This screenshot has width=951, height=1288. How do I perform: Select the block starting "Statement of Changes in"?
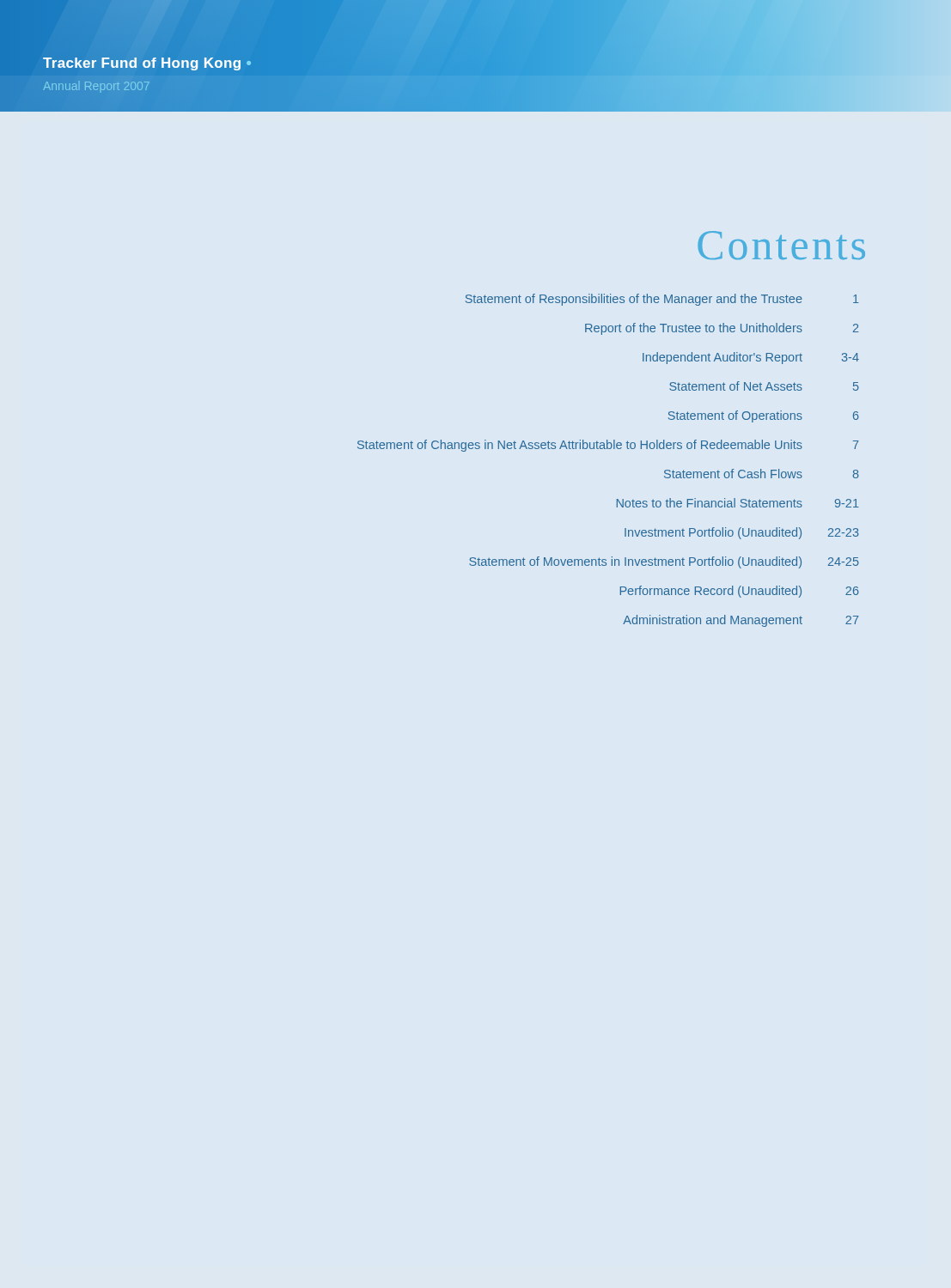pos(608,445)
